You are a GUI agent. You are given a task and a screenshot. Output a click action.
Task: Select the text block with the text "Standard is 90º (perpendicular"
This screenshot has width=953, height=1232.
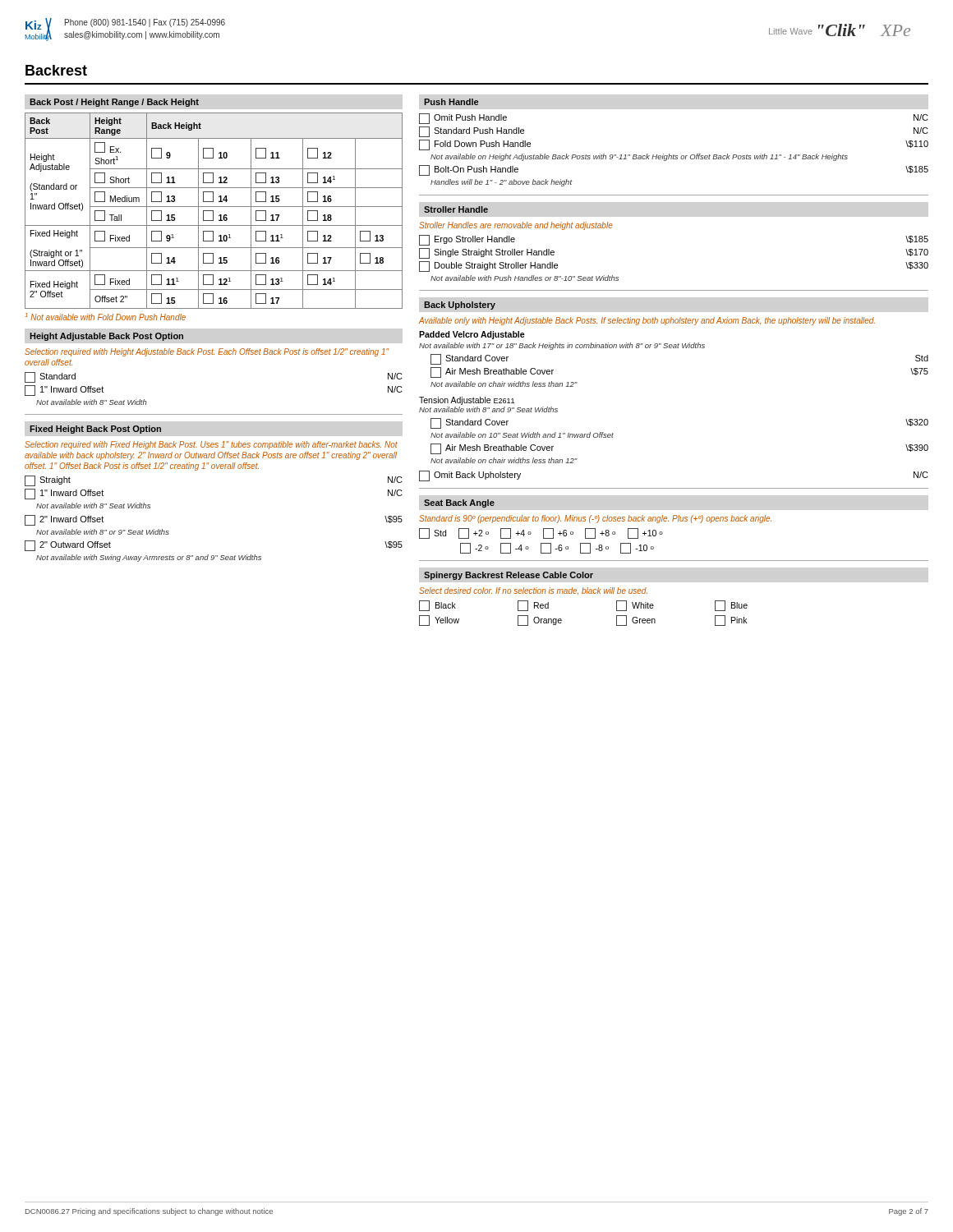[x=596, y=518]
